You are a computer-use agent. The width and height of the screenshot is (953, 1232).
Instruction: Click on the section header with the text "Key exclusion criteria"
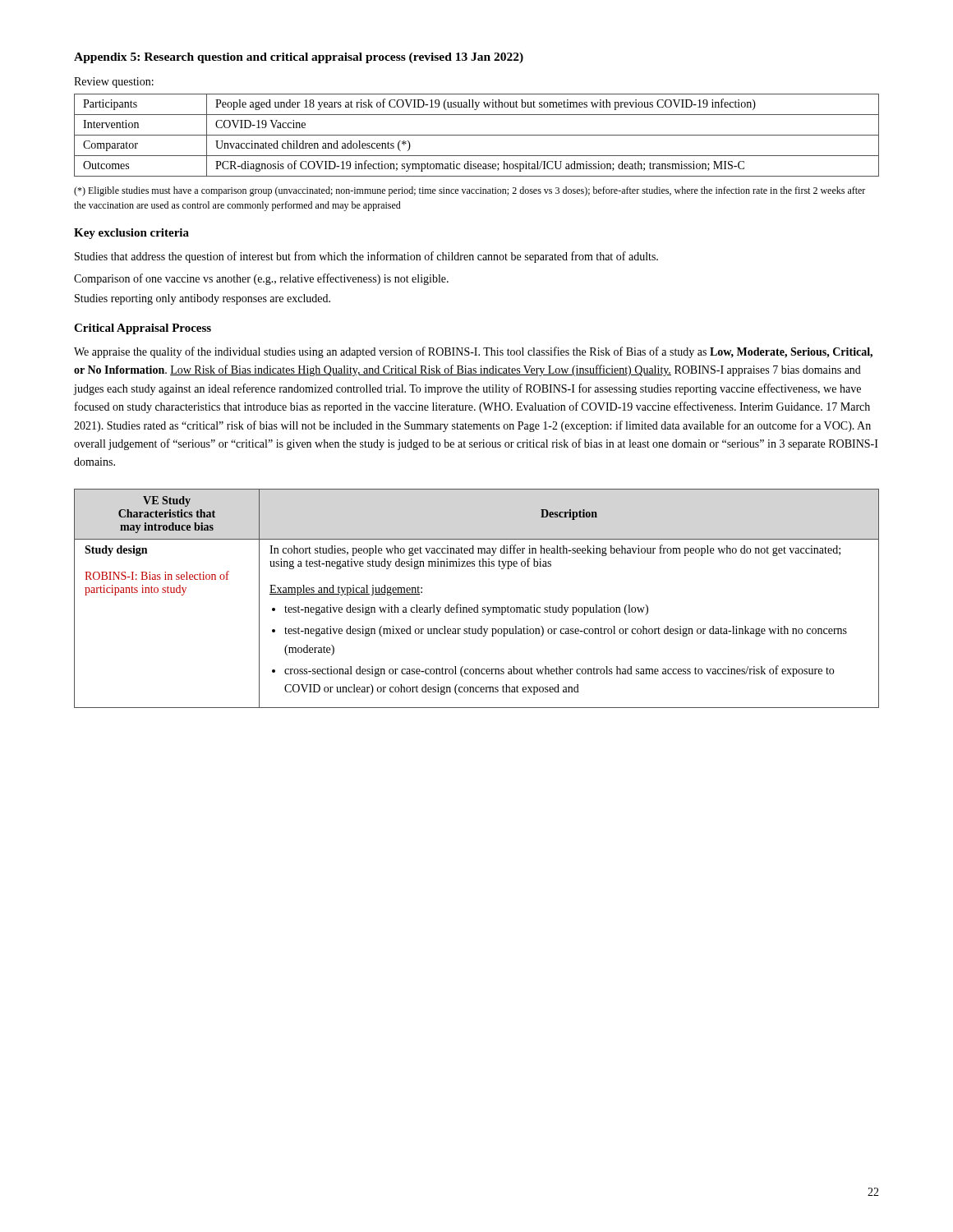pos(131,232)
